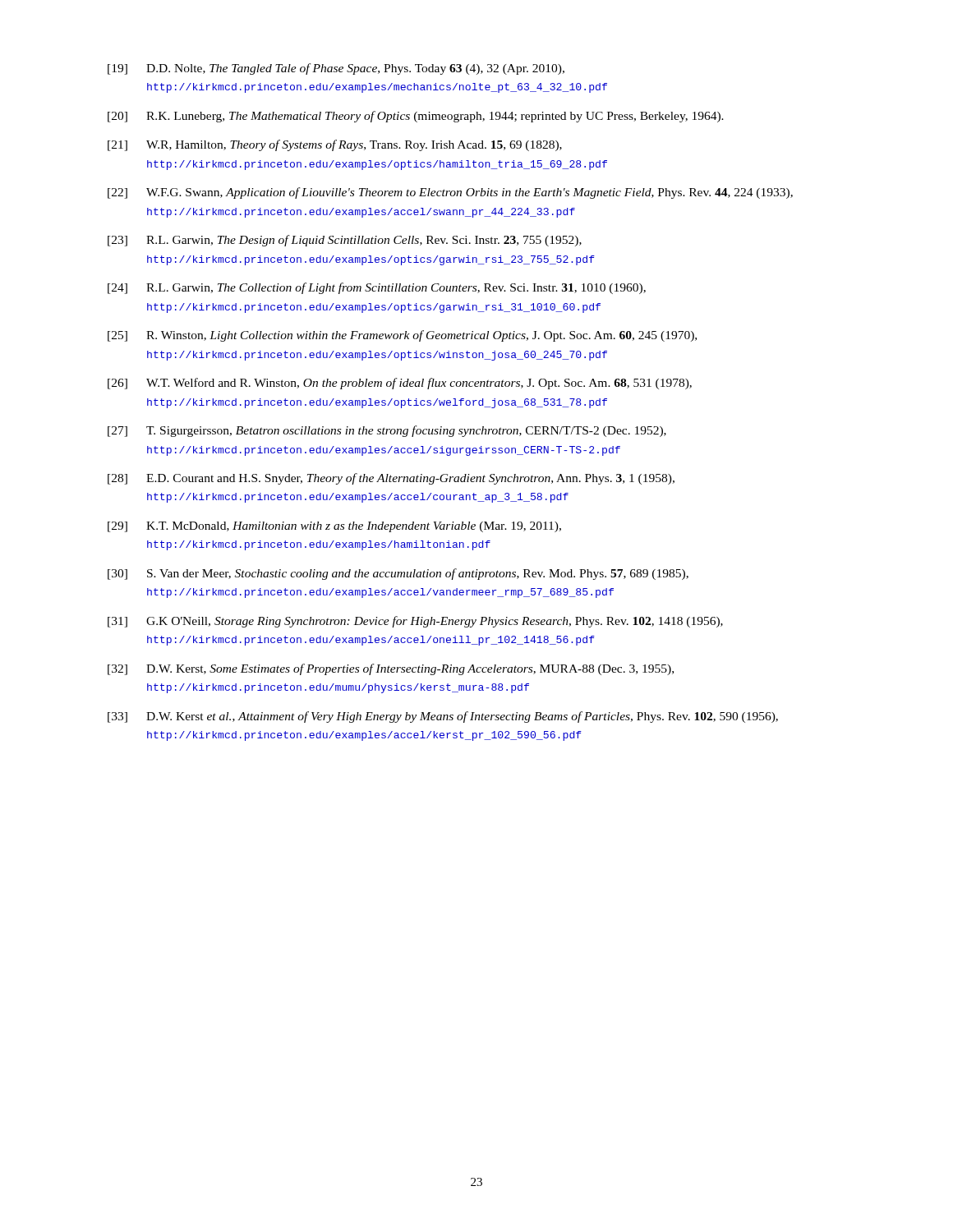Find the element starting "[20] R.K. Luneberg, The Mathematical Theory of Optics"
The width and height of the screenshot is (953, 1232).
point(476,116)
